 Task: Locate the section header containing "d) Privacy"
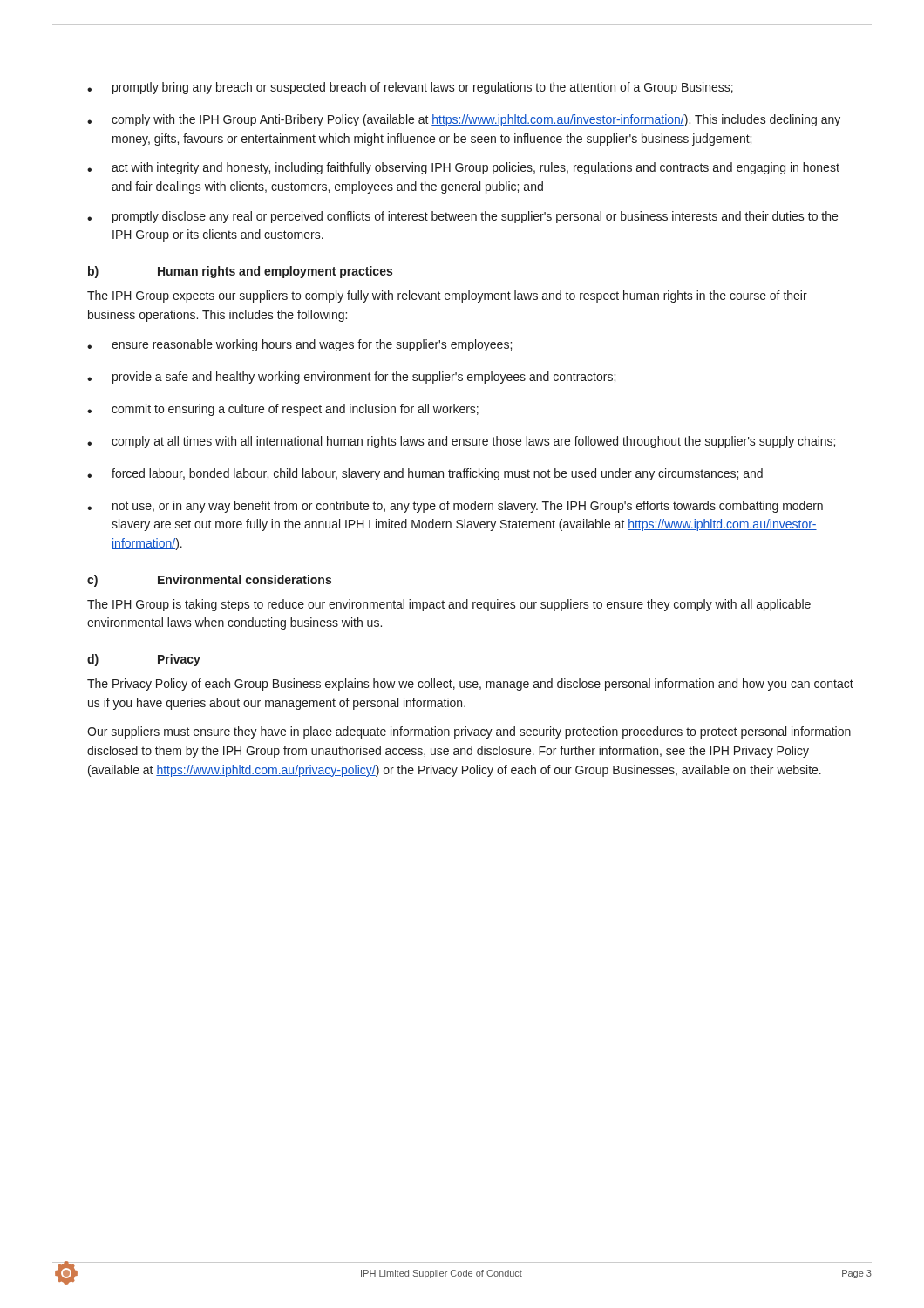(93, 660)
